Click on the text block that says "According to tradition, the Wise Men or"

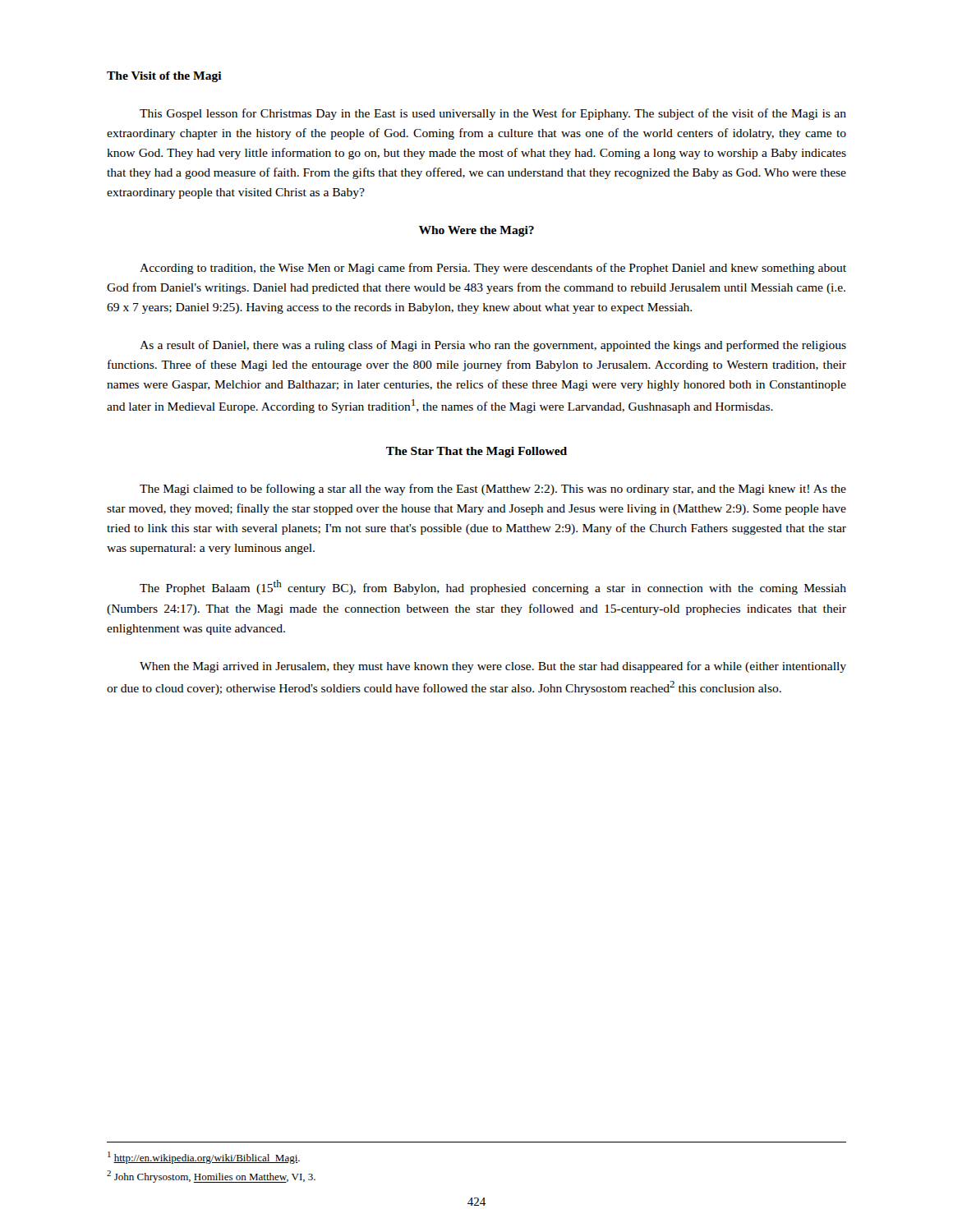(476, 288)
